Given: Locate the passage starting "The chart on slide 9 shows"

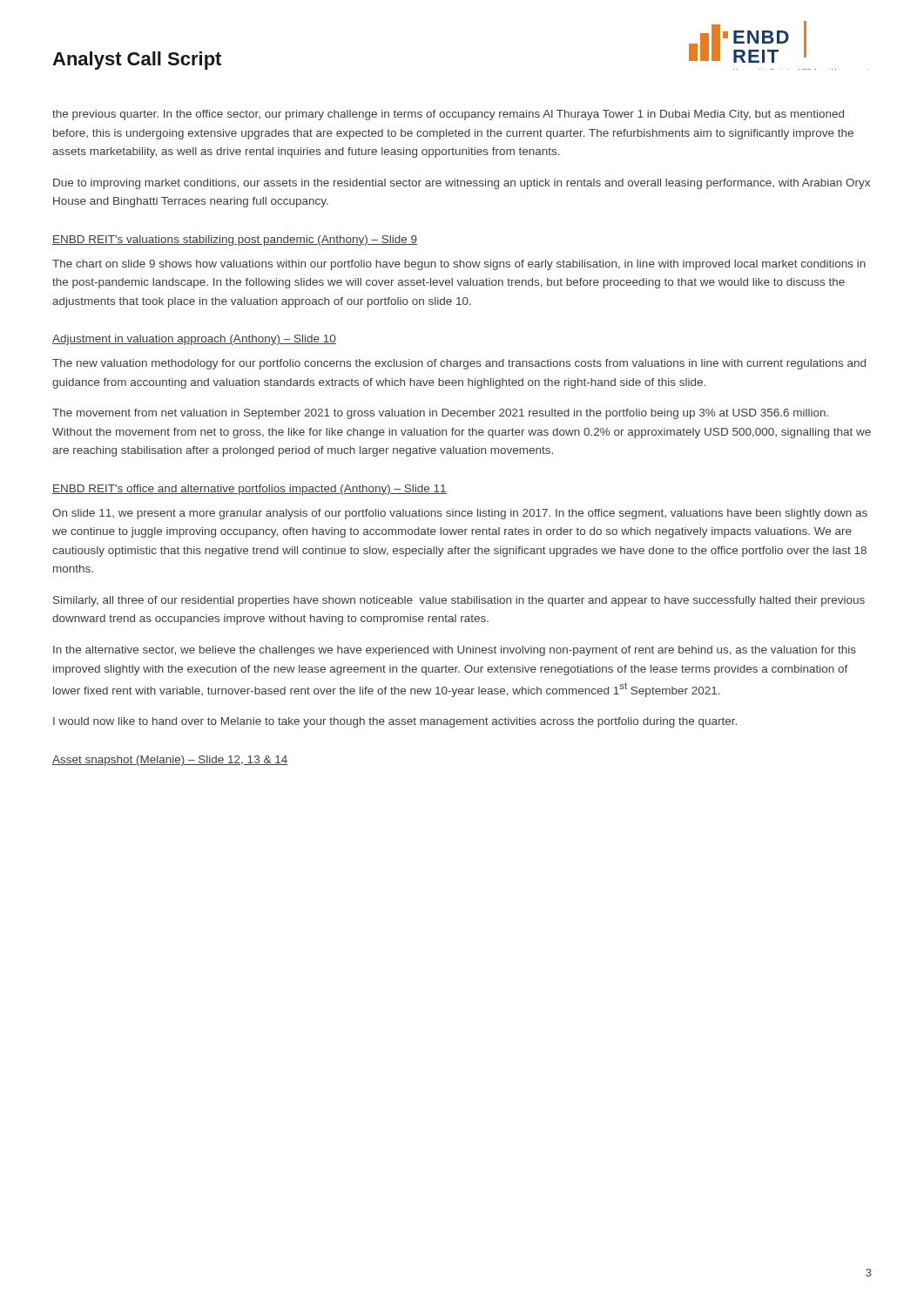Looking at the screenshot, I should [x=459, y=282].
